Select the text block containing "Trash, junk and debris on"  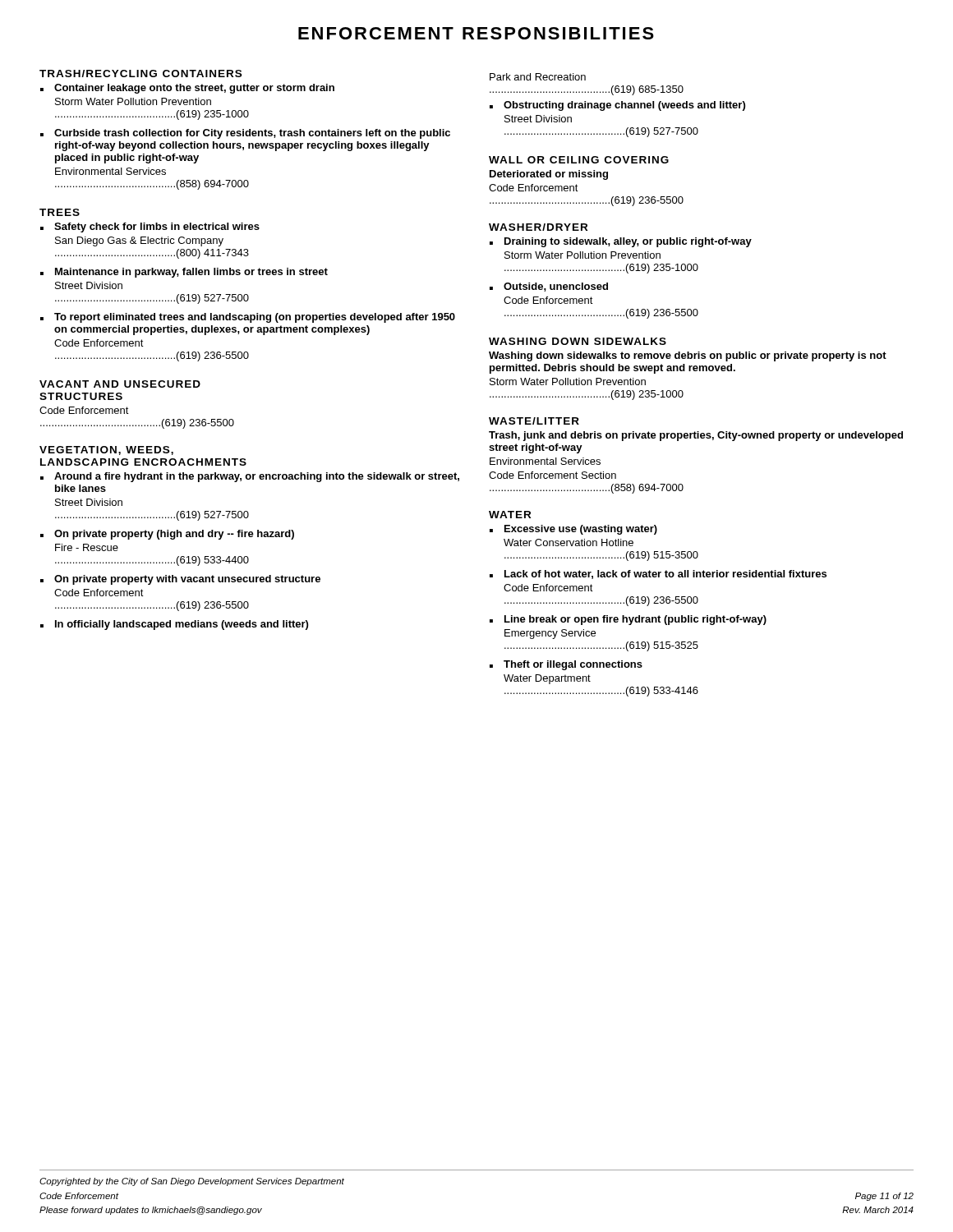[x=696, y=436]
